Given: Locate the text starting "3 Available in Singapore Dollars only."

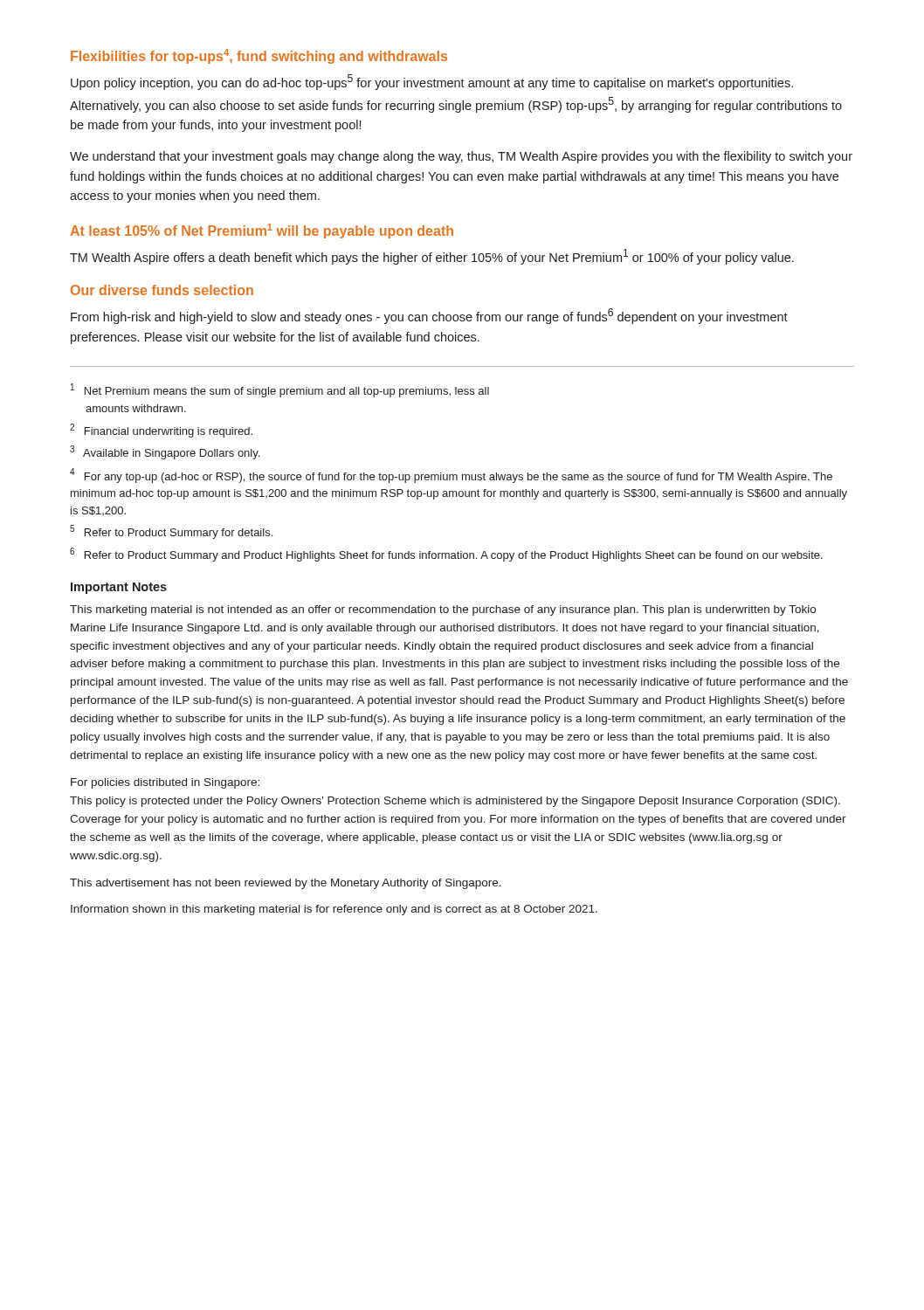Looking at the screenshot, I should pos(165,453).
